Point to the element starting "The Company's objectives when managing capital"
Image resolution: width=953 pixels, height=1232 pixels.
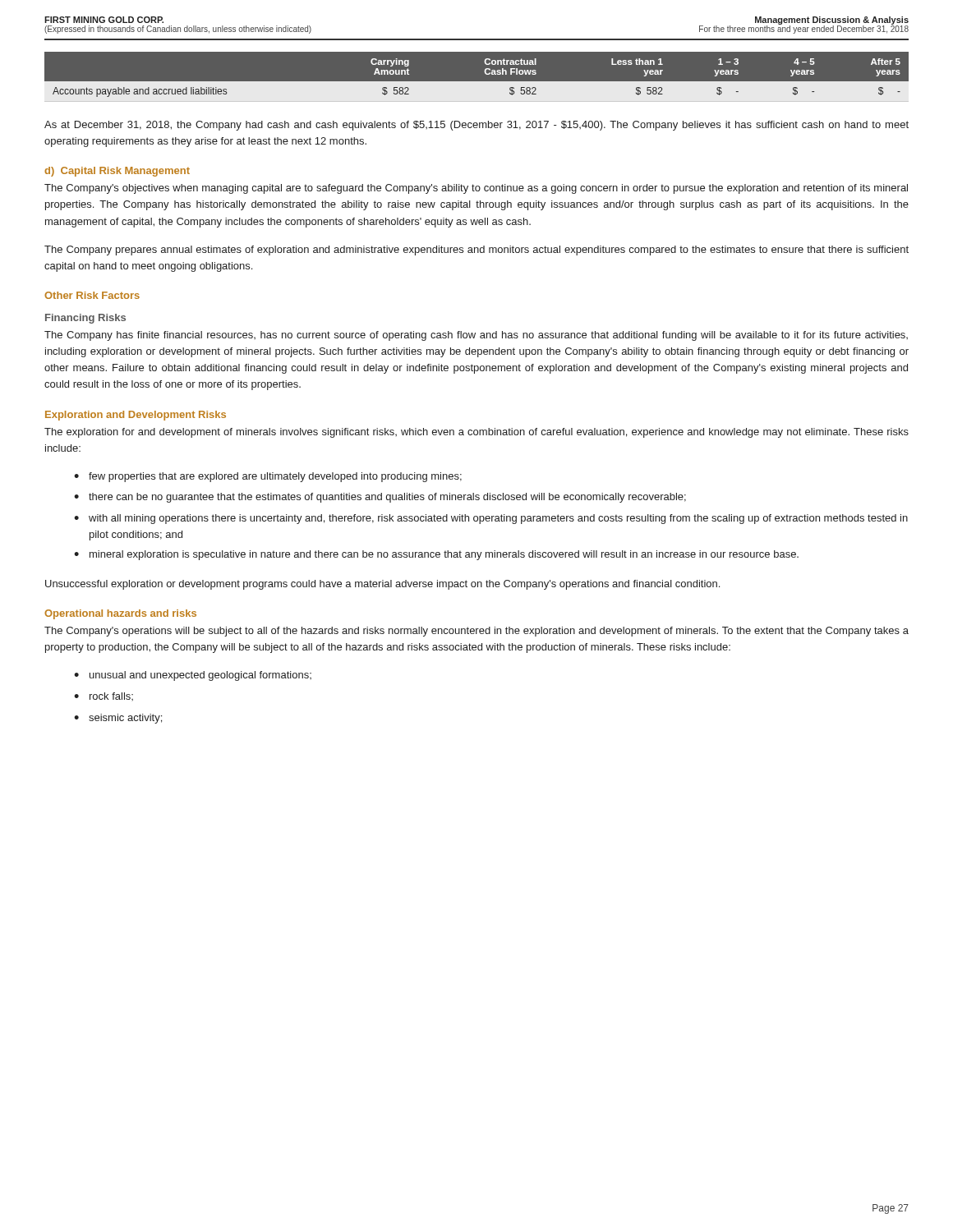click(476, 204)
